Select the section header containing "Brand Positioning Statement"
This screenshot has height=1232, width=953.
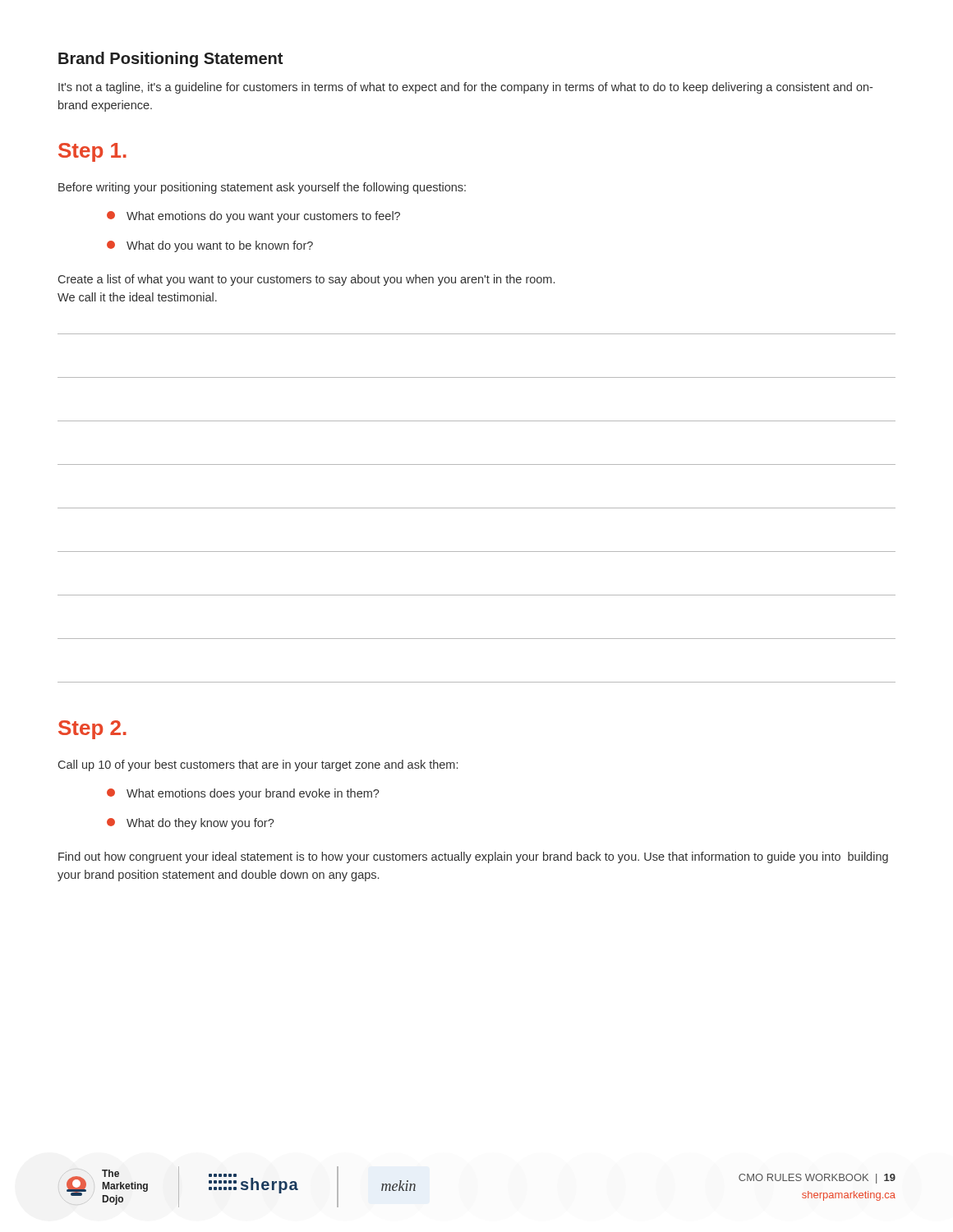170,60
